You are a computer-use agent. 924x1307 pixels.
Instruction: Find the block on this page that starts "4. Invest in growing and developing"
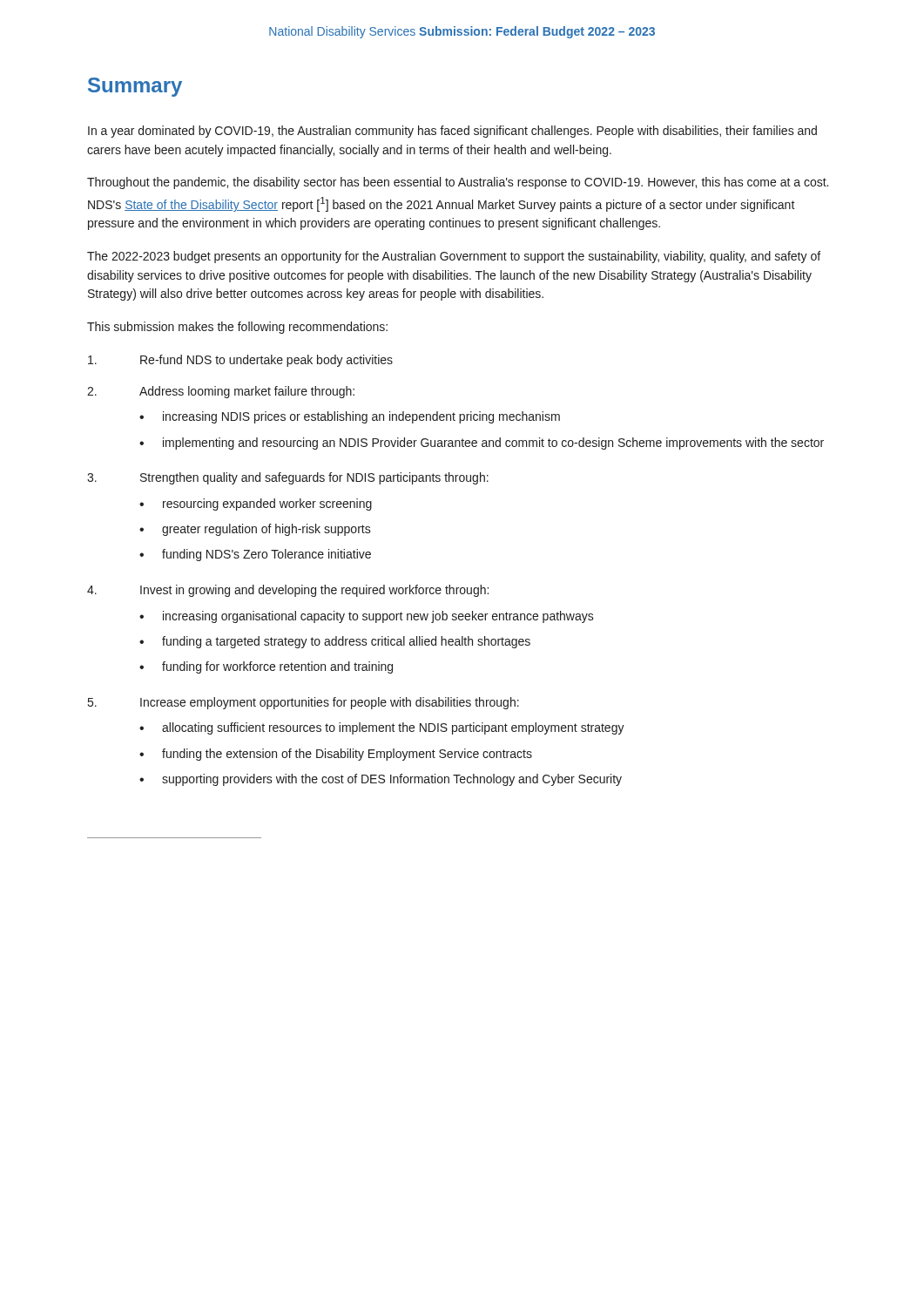[462, 635]
